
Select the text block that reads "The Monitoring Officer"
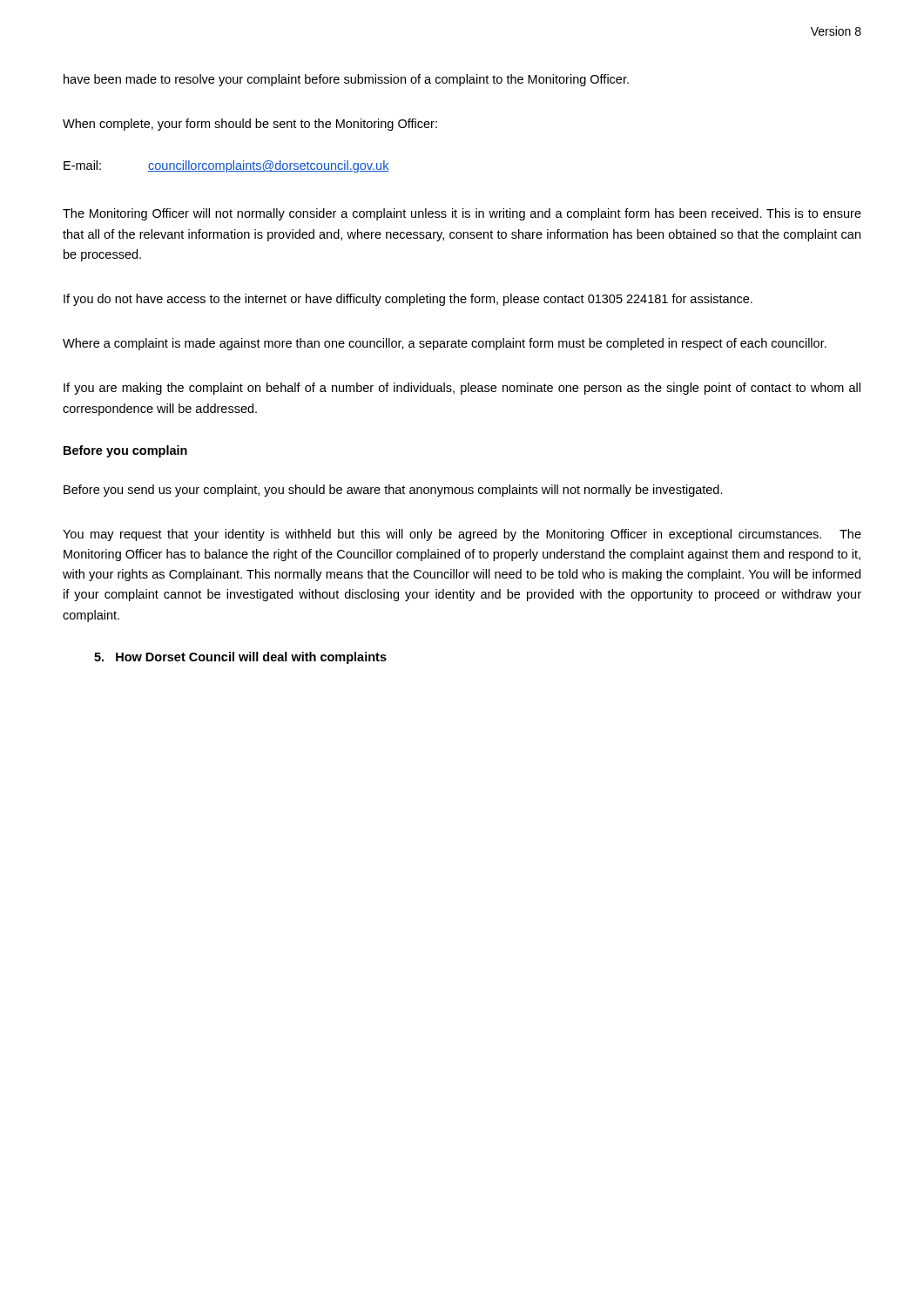click(x=462, y=234)
